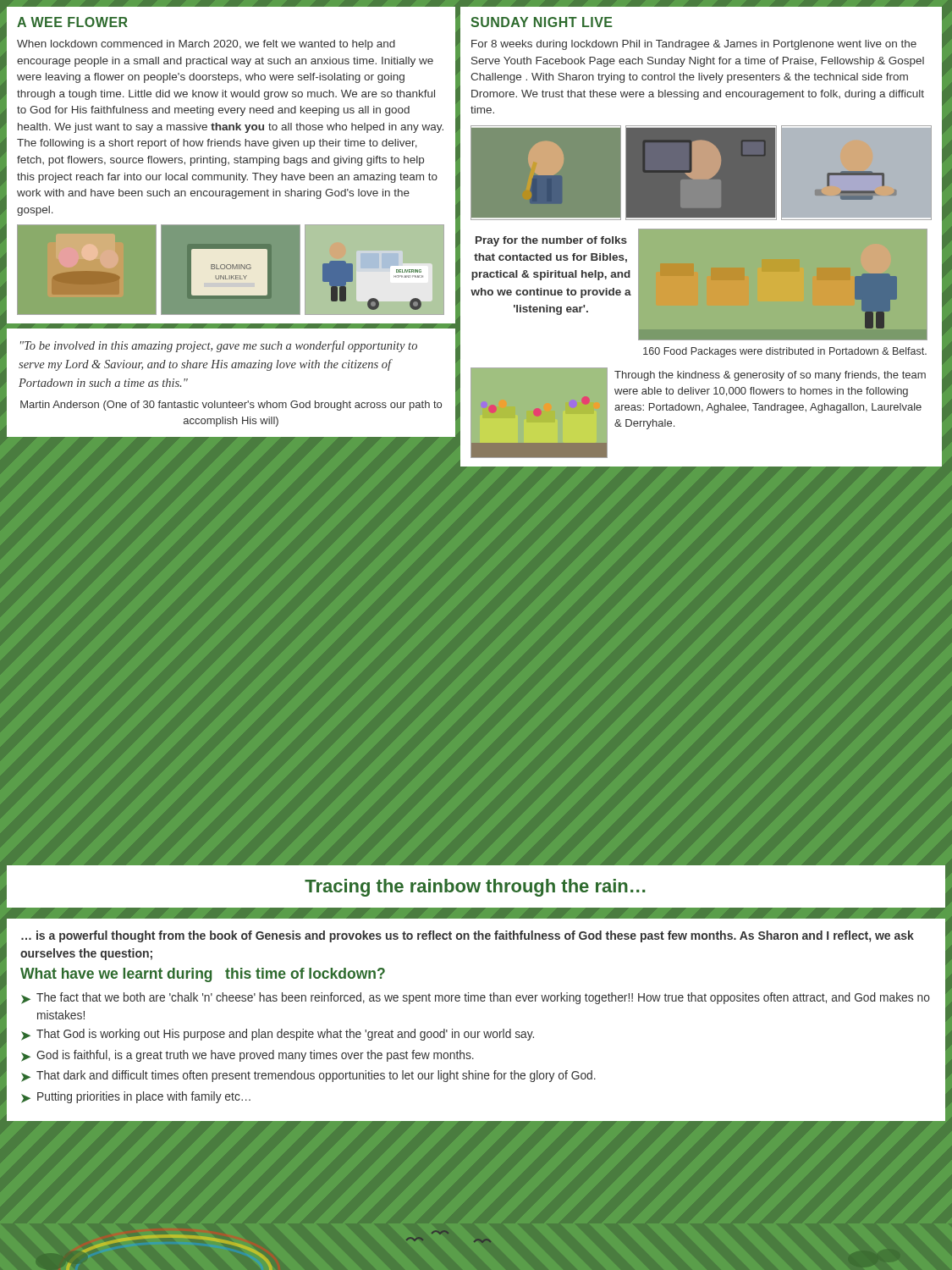The width and height of the screenshot is (952, 1270).
Task: Navigate to the region starting ""To be involved"
Action: coord(219,346)
